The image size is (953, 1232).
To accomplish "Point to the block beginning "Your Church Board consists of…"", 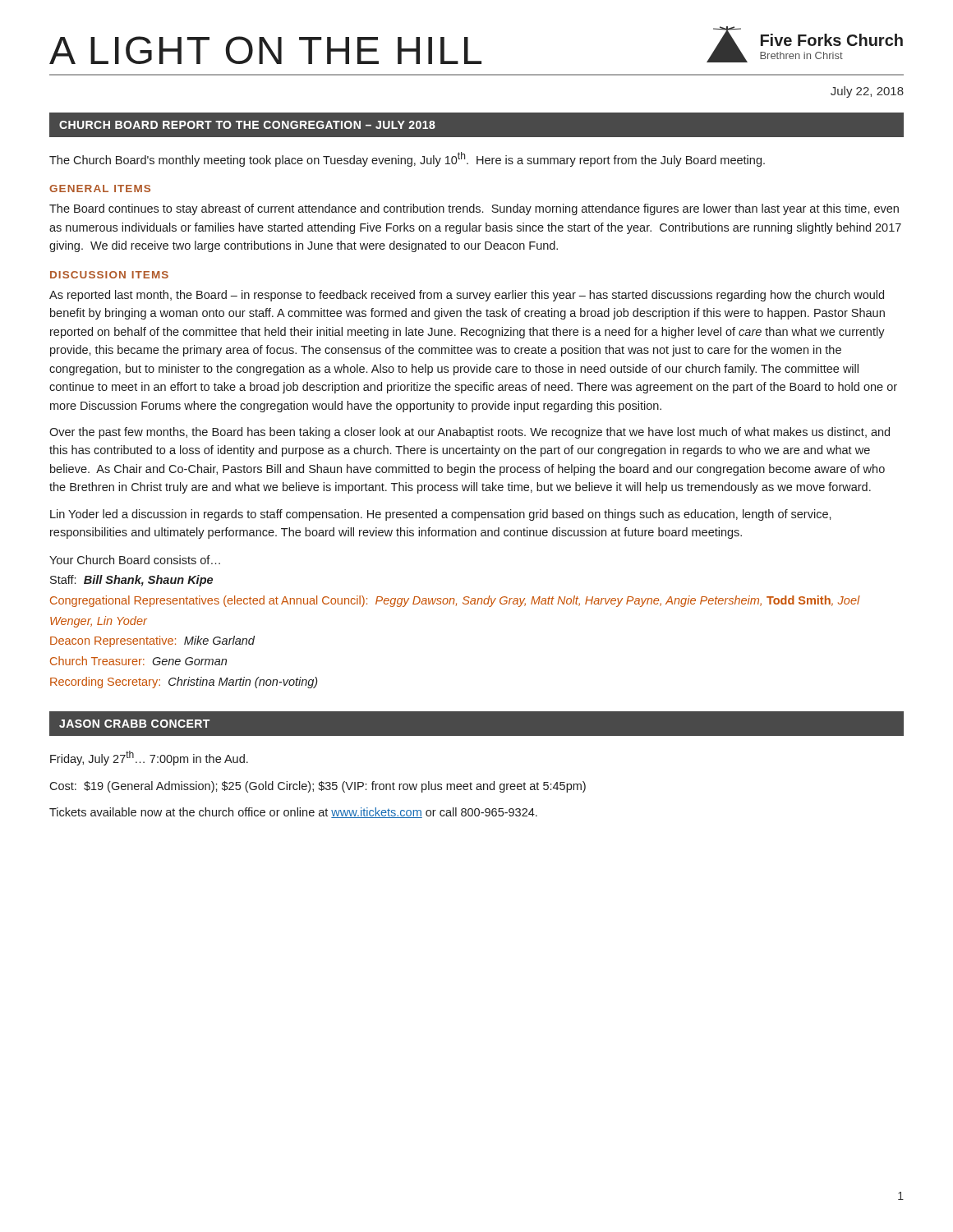I will (135, 560).
